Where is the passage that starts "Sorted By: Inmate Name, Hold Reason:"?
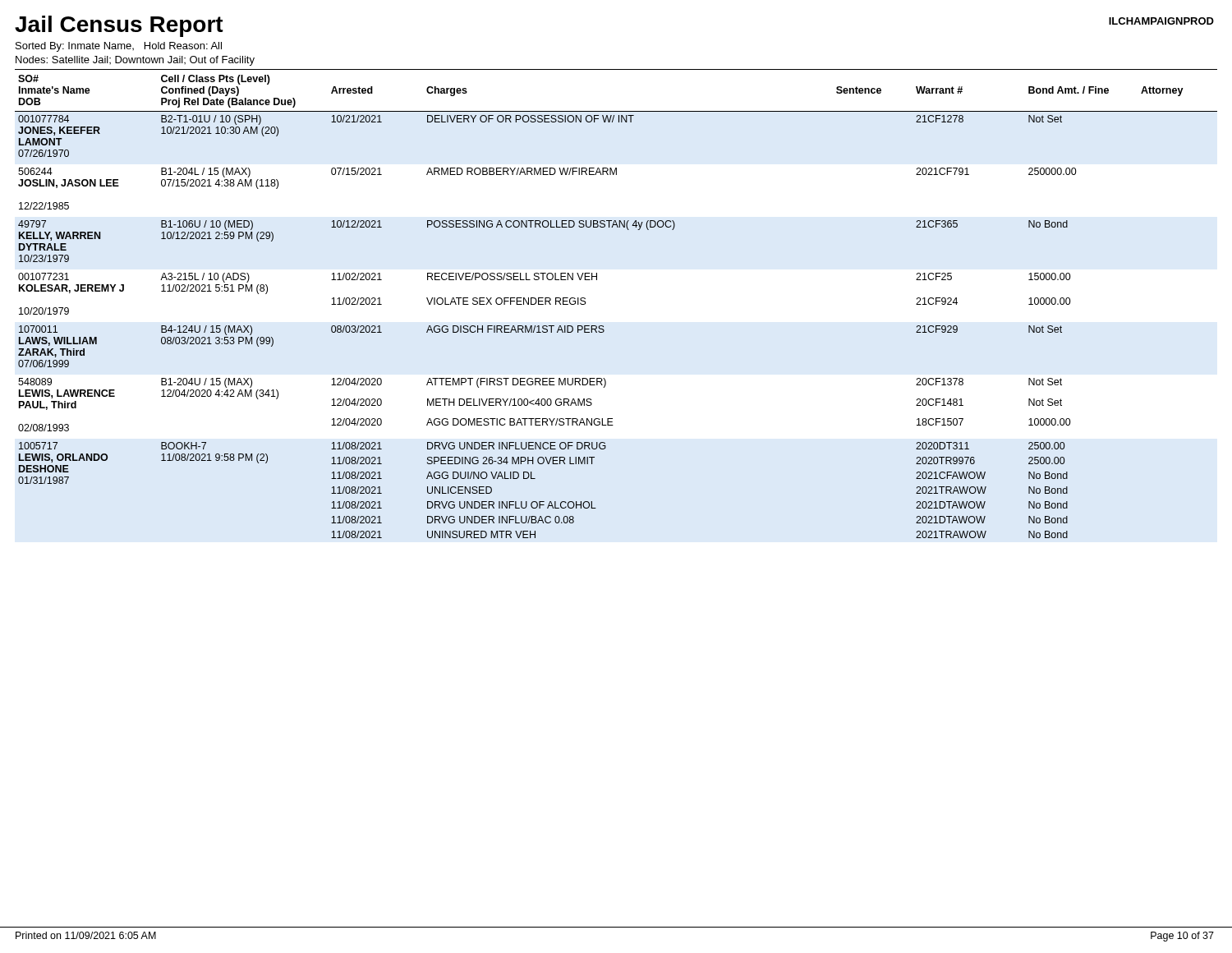This screenshot has width=1232, height=953. 119,46
